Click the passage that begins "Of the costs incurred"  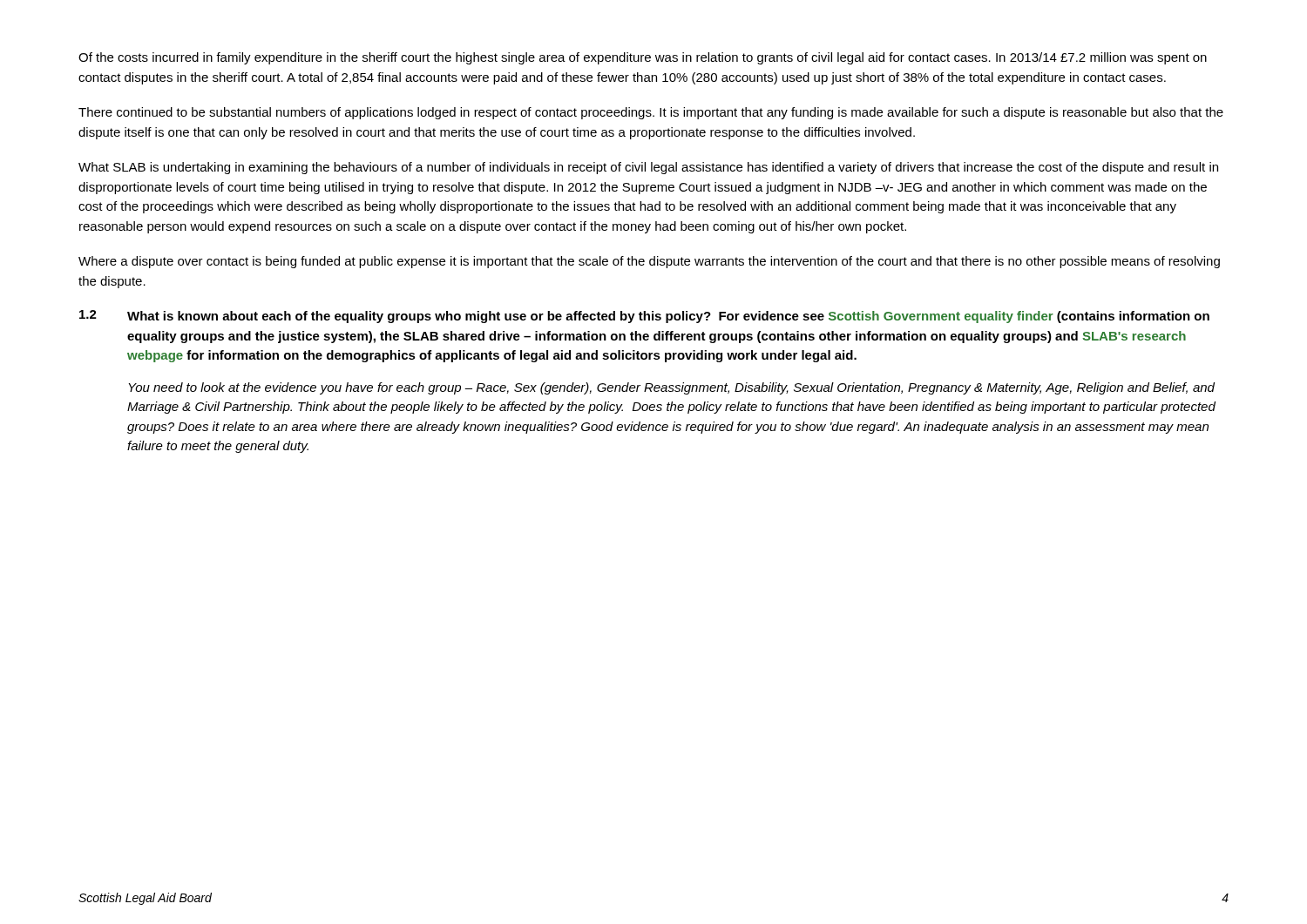643,67
